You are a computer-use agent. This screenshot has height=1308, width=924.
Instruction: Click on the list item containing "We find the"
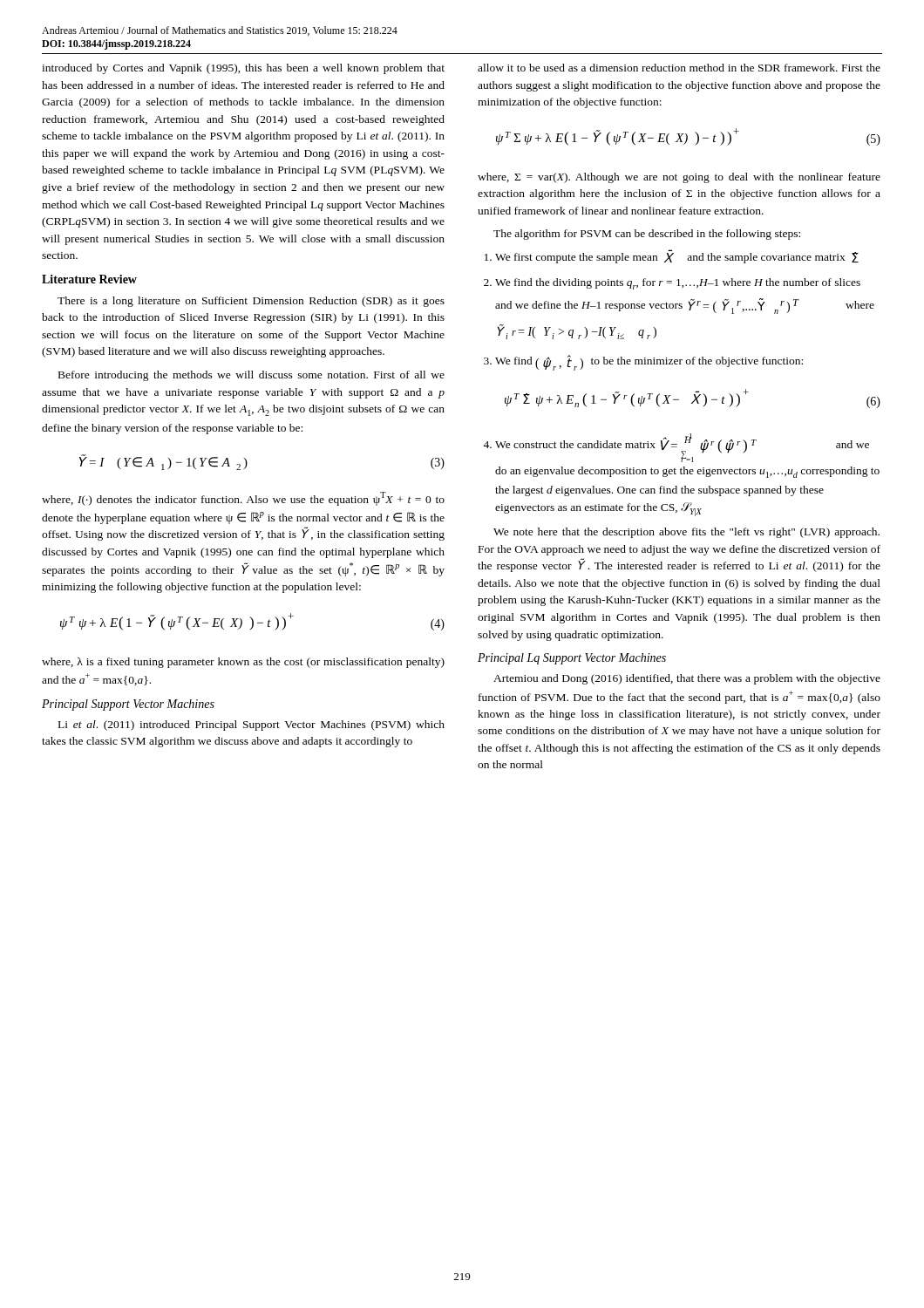pos(685,310)
